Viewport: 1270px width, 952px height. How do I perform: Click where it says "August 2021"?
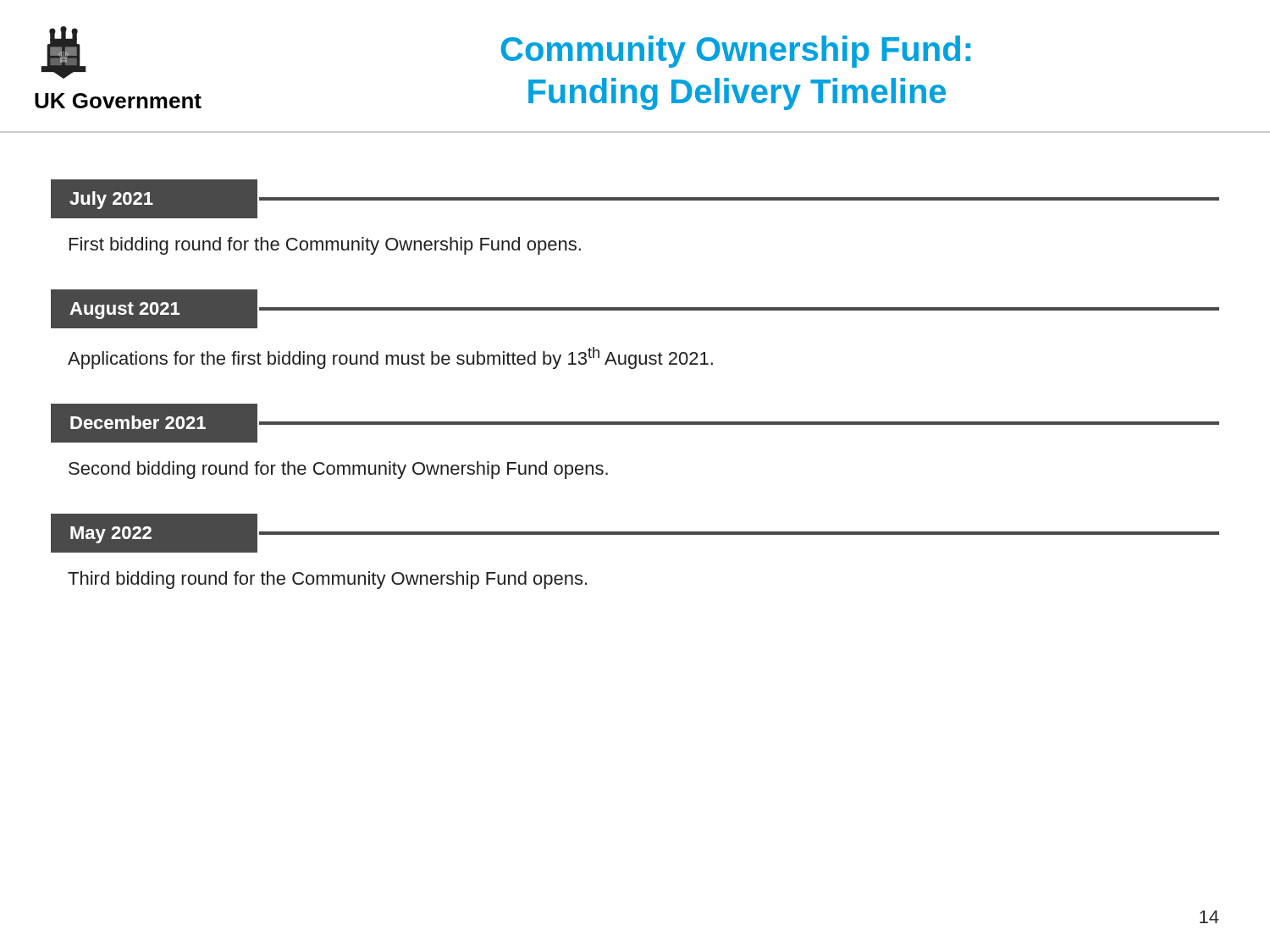point(635,309)
